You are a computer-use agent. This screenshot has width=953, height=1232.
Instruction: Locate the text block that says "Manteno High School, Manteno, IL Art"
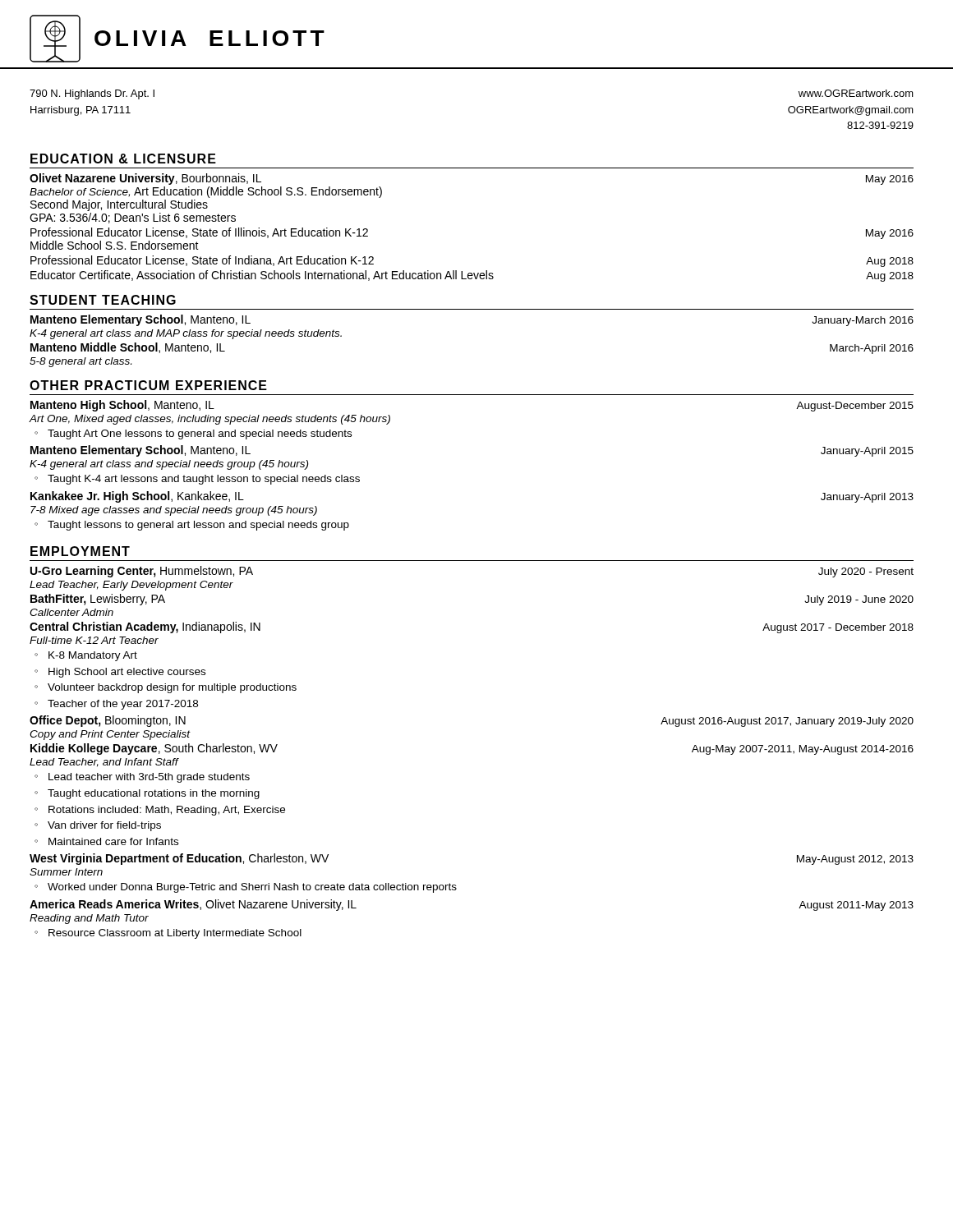[122, 406]
